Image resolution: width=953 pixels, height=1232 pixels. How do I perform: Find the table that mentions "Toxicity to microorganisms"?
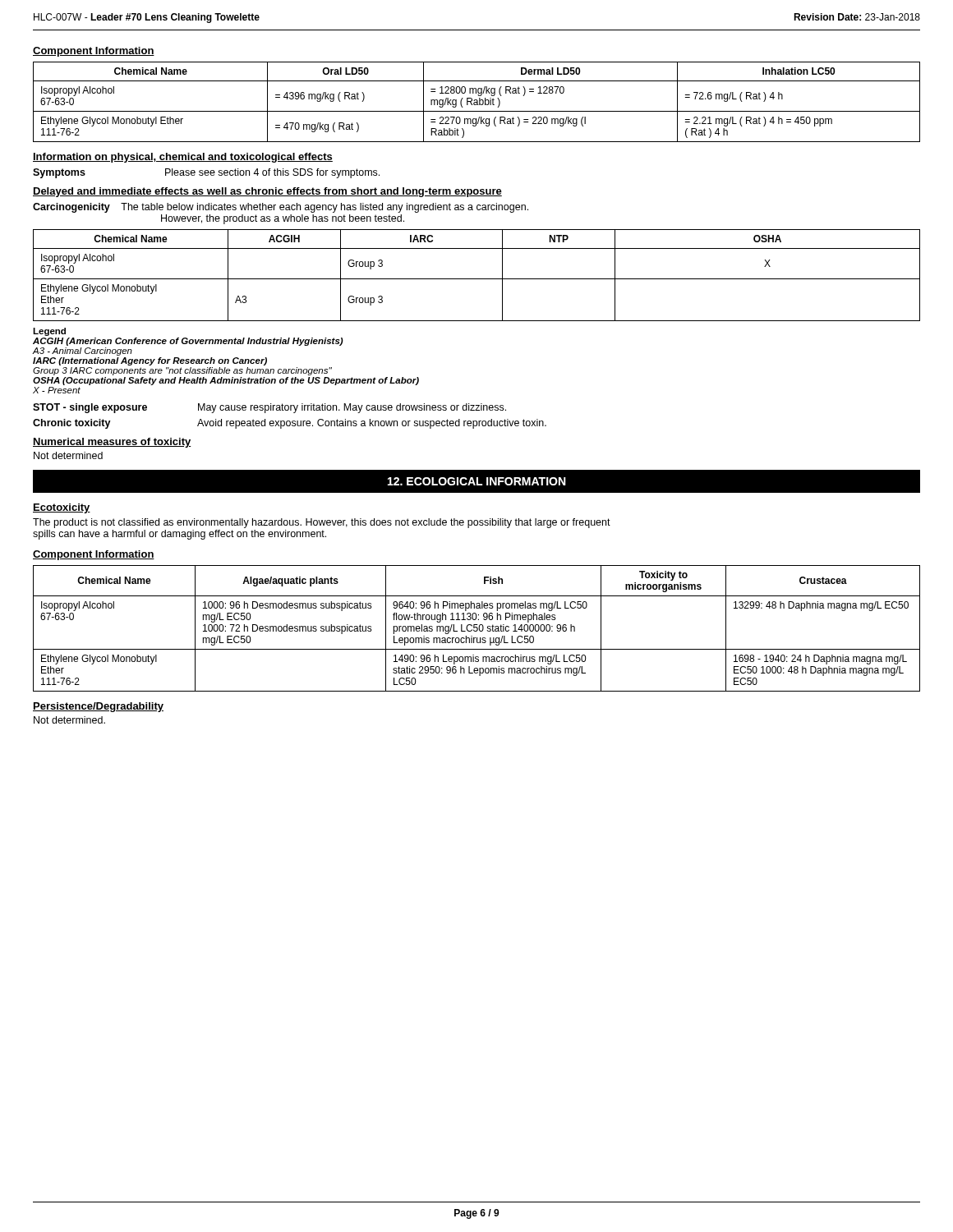pos(476,628)
